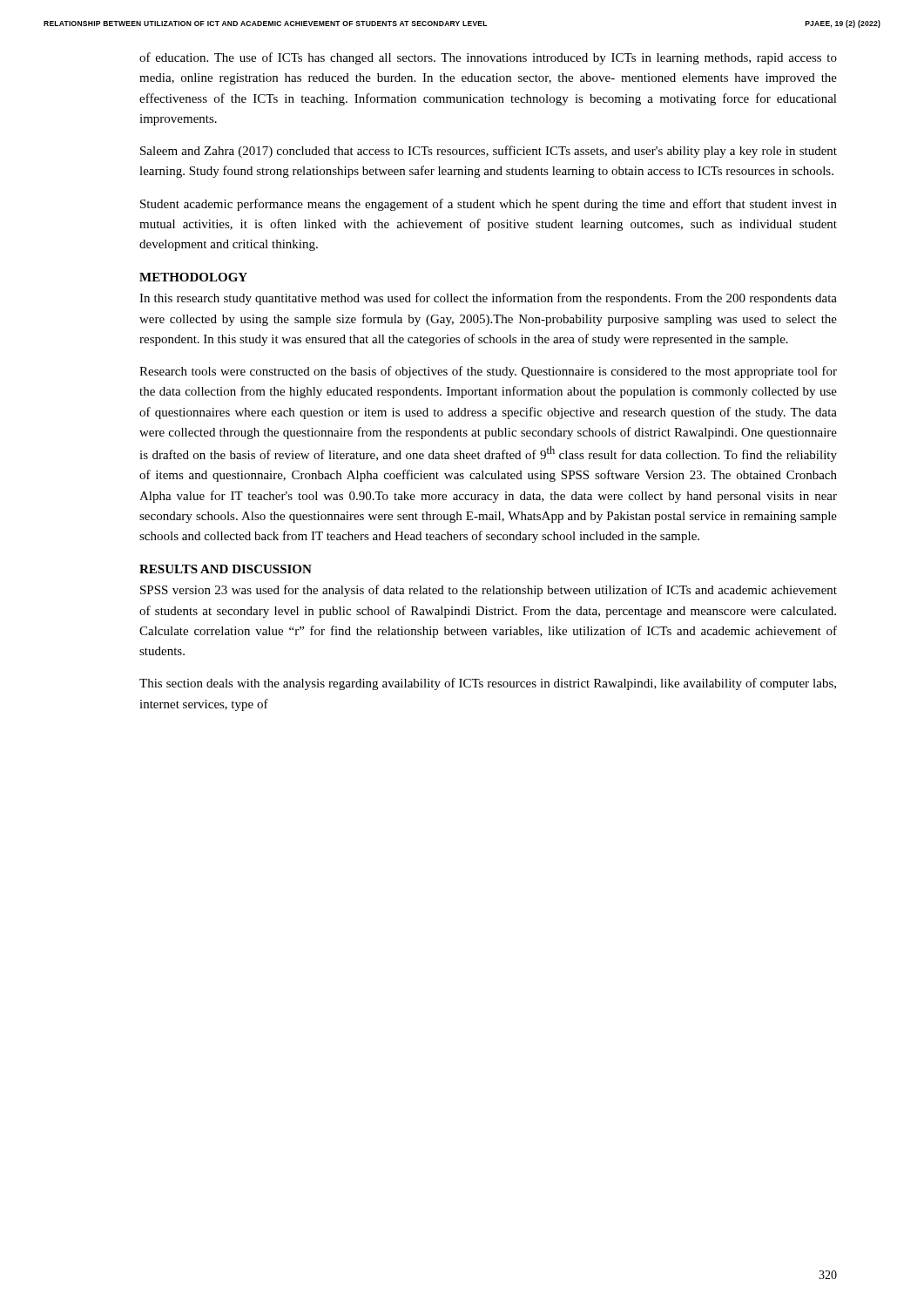Navigate to the text block starting "Saleem and Zahra (2017) concluded that"

click(x=488, y=161)
